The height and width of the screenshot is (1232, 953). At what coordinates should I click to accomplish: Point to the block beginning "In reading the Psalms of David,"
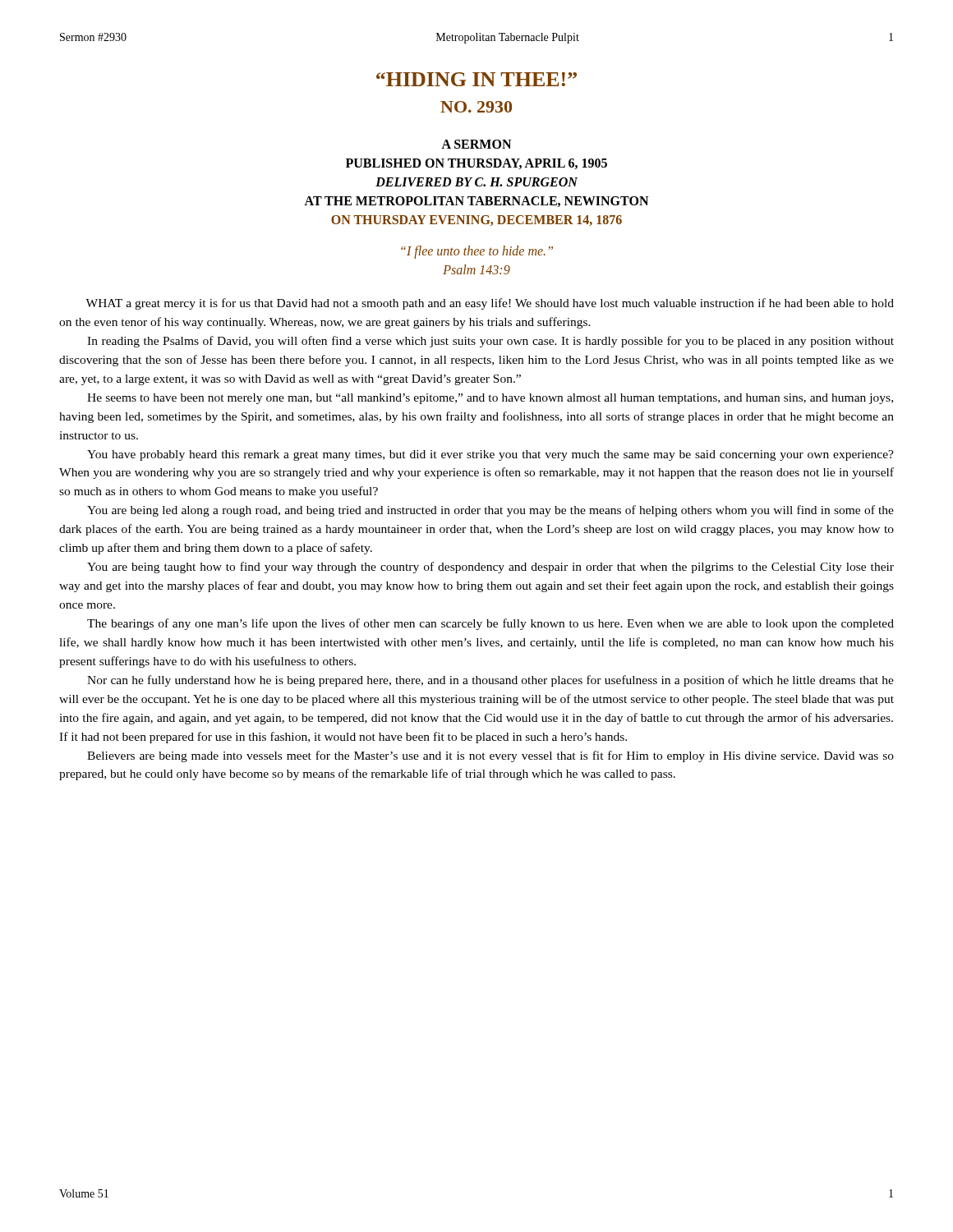point(476,360)
